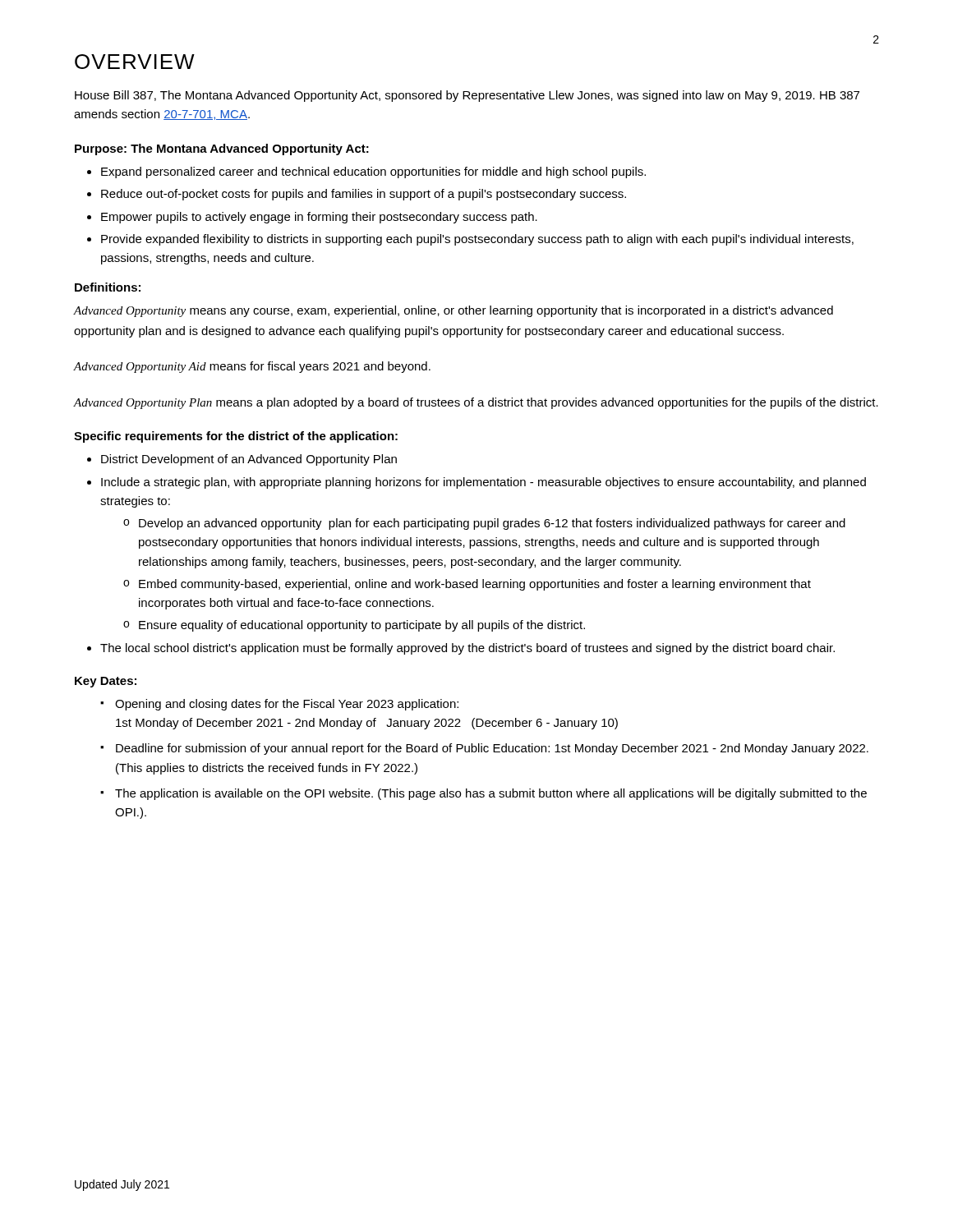The image size is (953, 1232).
Task: Select the list item containing "Expand personalized career and technical"
Action: [374, 171]
